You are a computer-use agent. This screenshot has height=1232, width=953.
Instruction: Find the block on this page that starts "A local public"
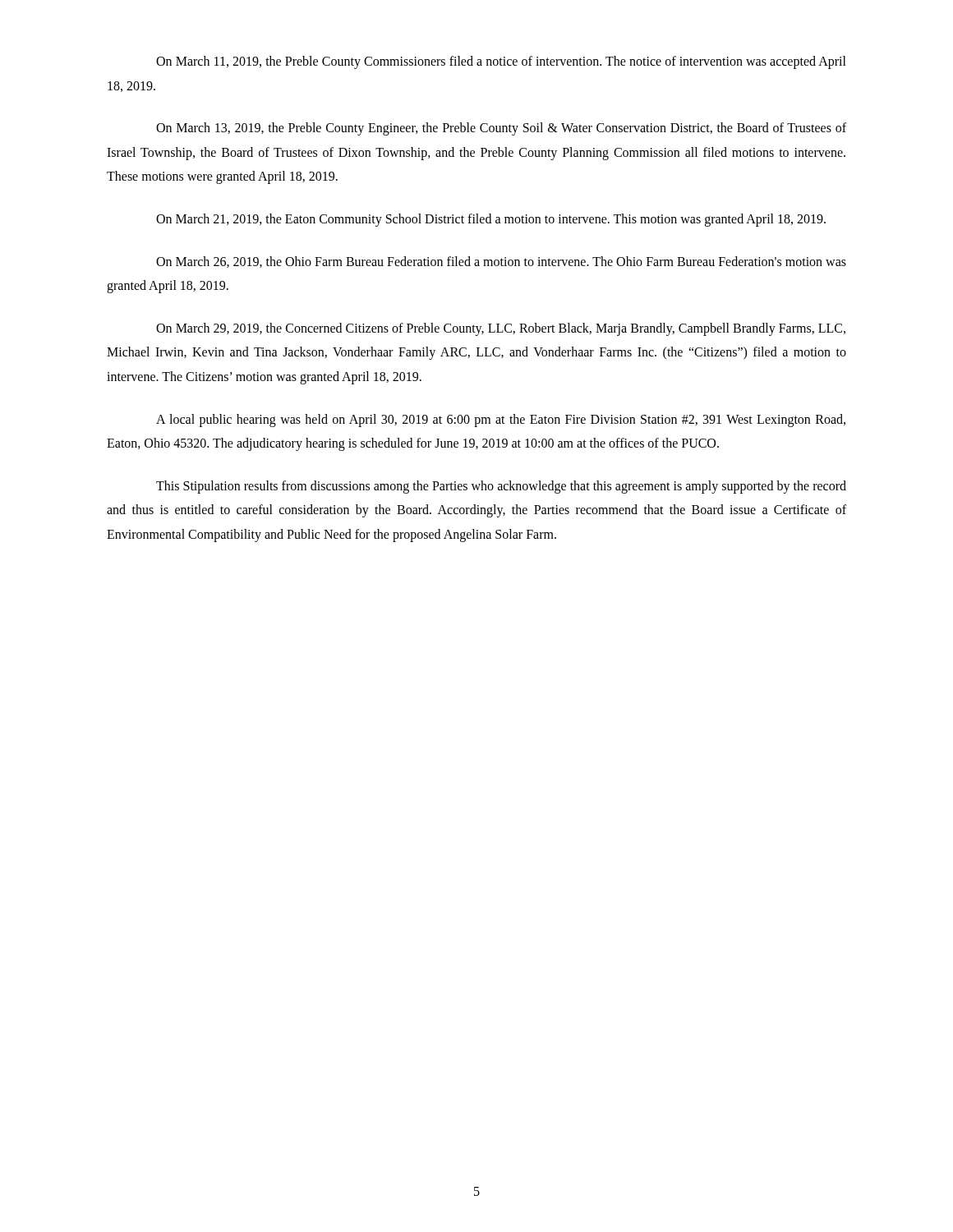coord(476,431)
